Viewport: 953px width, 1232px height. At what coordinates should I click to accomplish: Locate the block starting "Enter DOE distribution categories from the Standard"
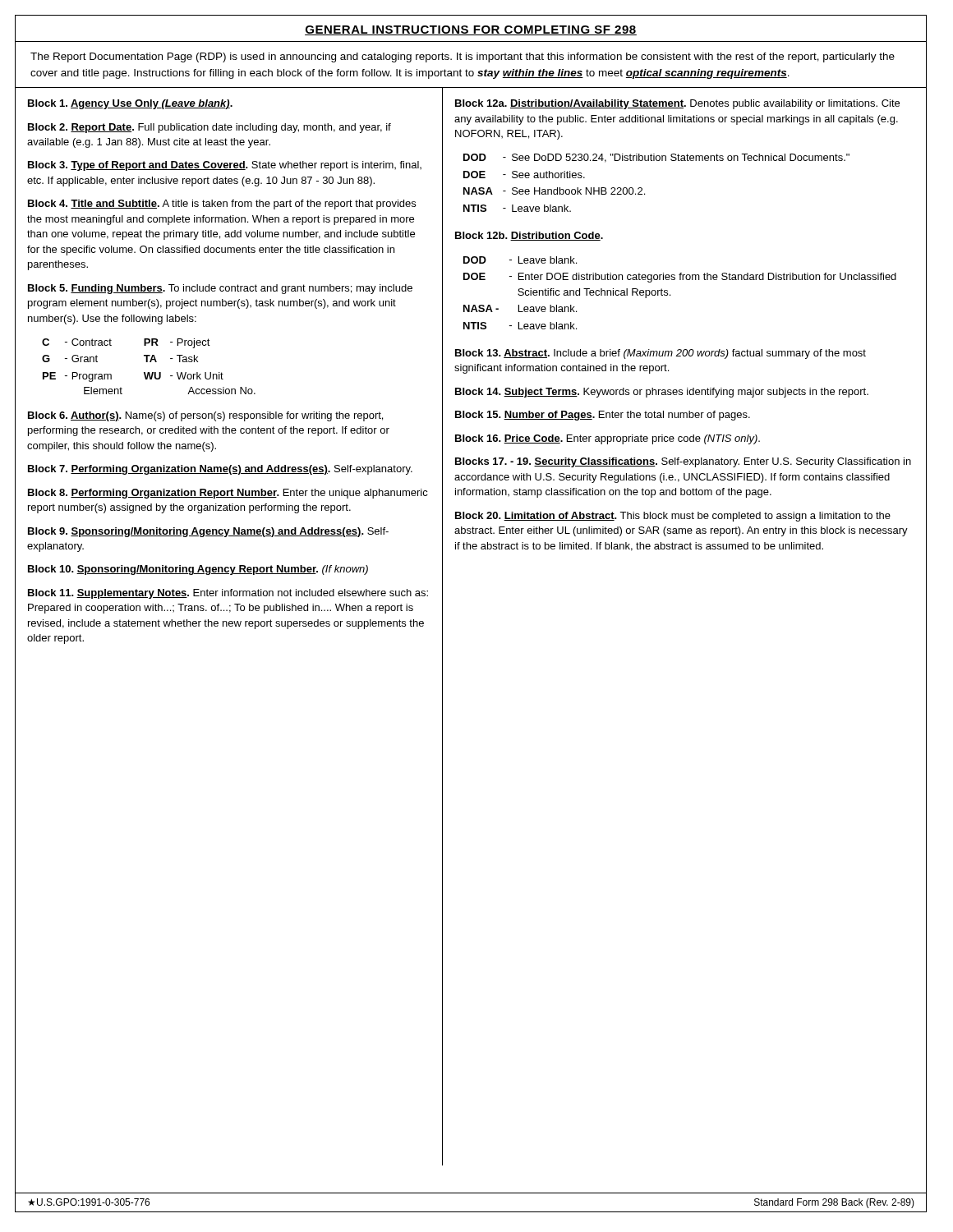click(707, 284)
